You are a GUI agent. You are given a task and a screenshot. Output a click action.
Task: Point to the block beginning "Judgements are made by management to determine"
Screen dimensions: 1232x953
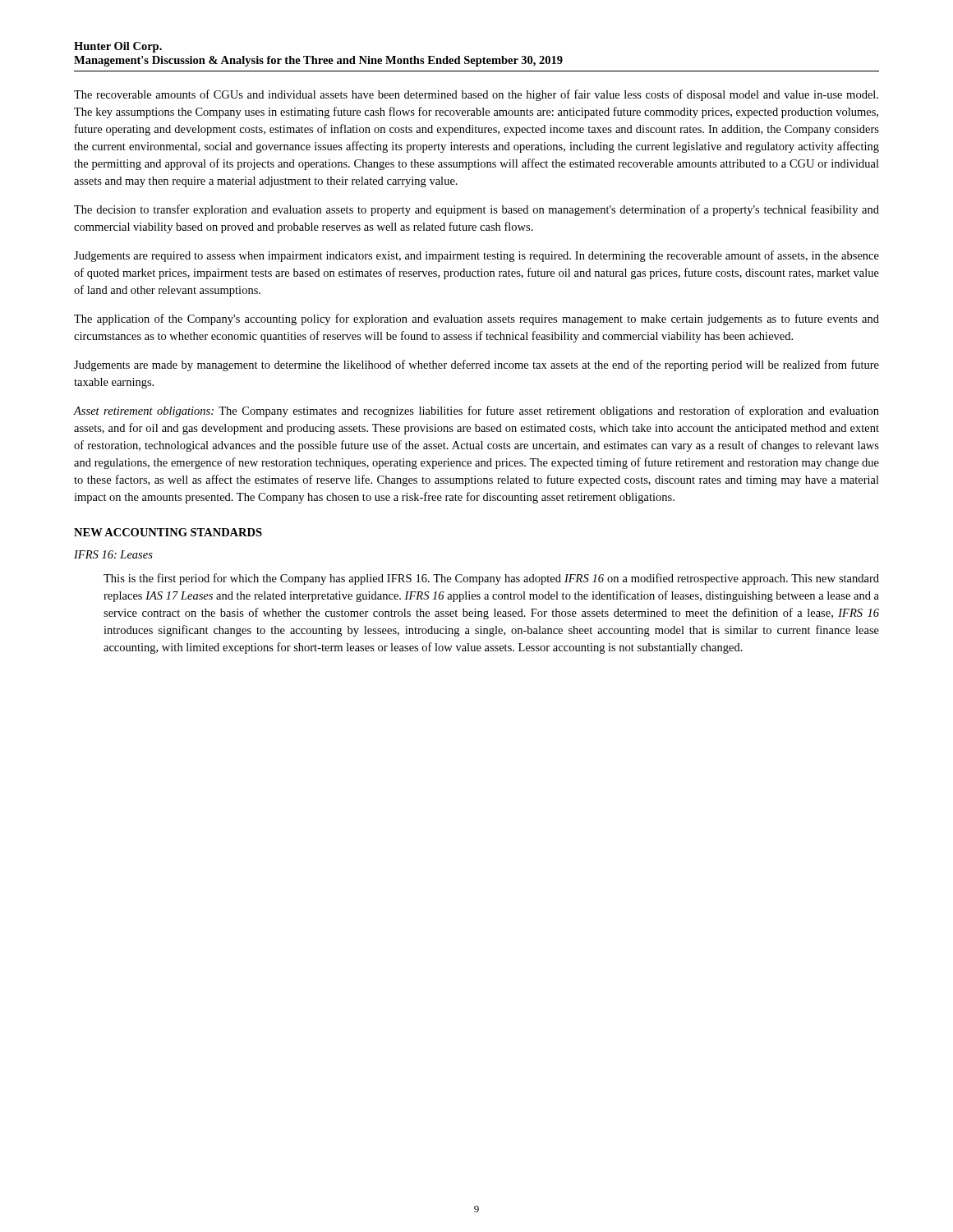(476, 373)
